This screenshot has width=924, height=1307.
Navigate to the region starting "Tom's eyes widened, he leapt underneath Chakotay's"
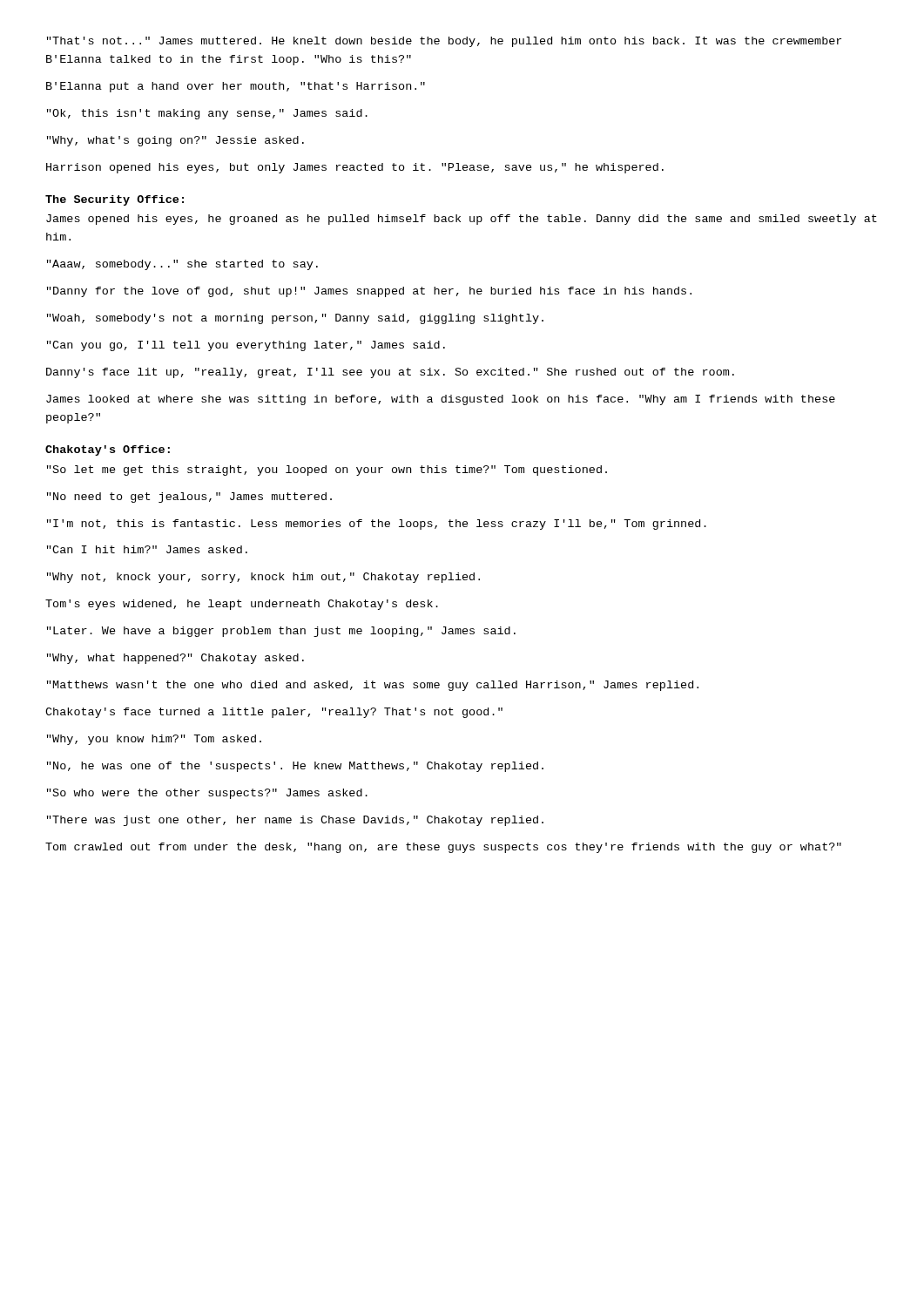click(243, 604)
